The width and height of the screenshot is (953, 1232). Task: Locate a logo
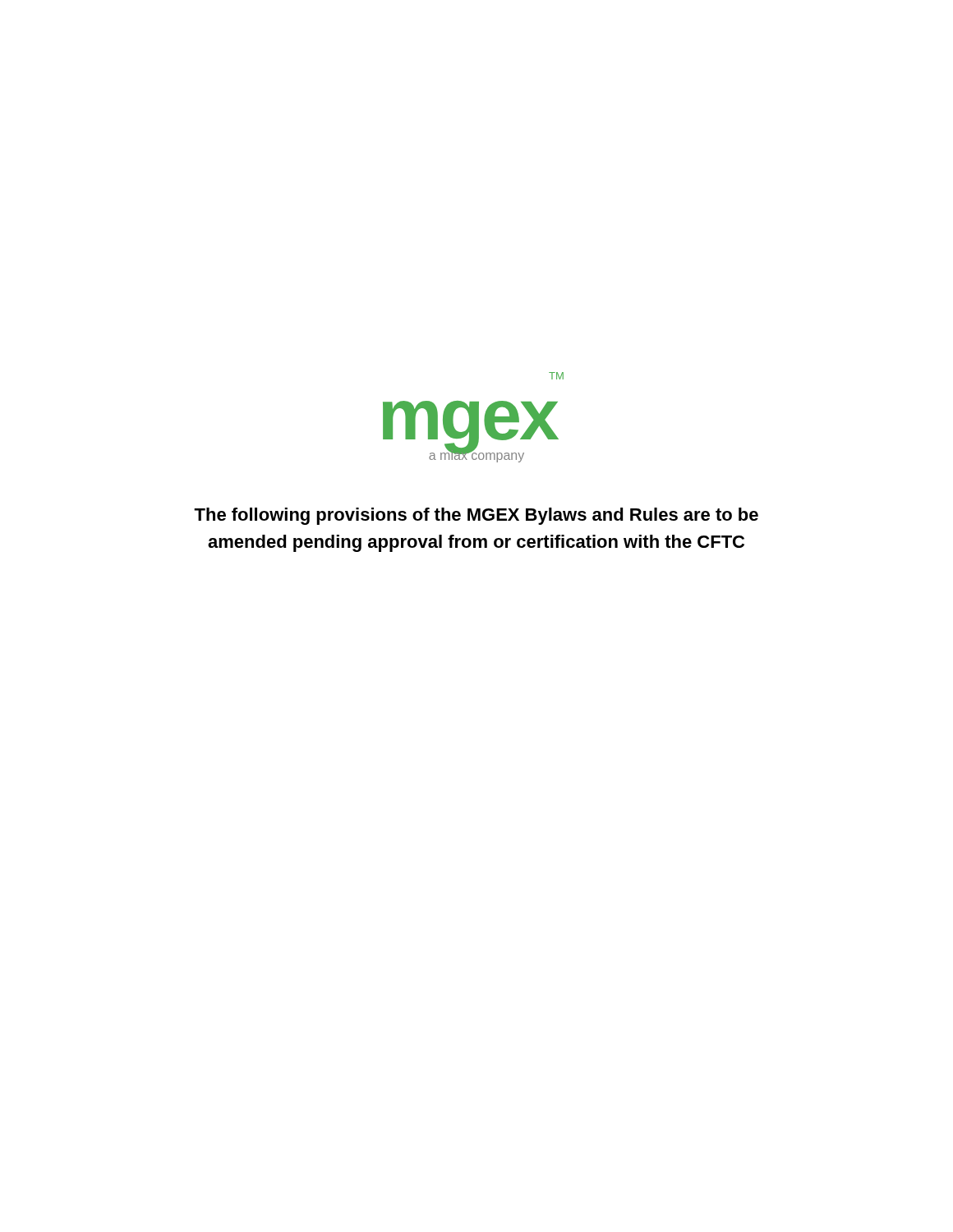[476, 415]
